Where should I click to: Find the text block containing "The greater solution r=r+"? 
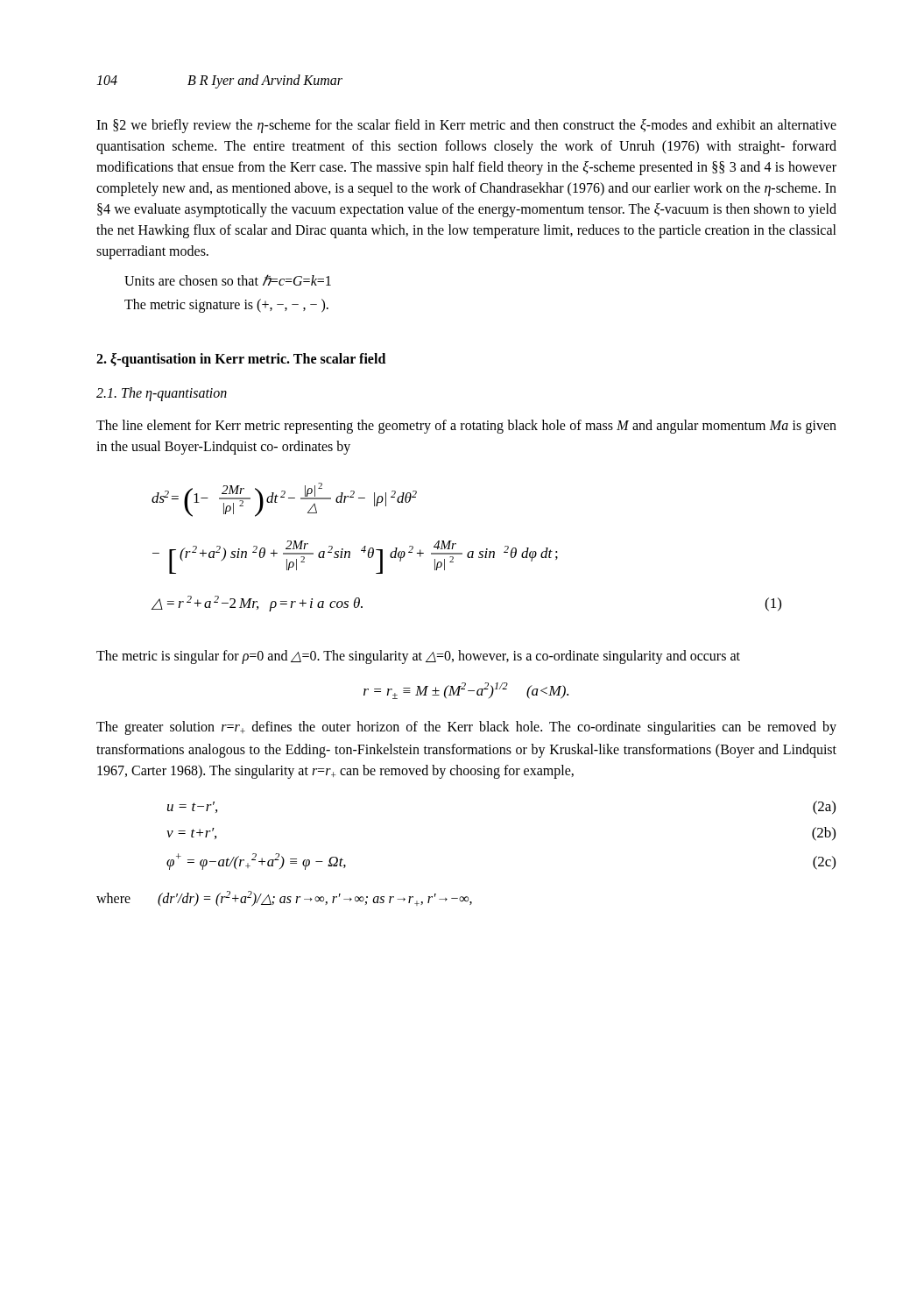click(x=466, y=750)
